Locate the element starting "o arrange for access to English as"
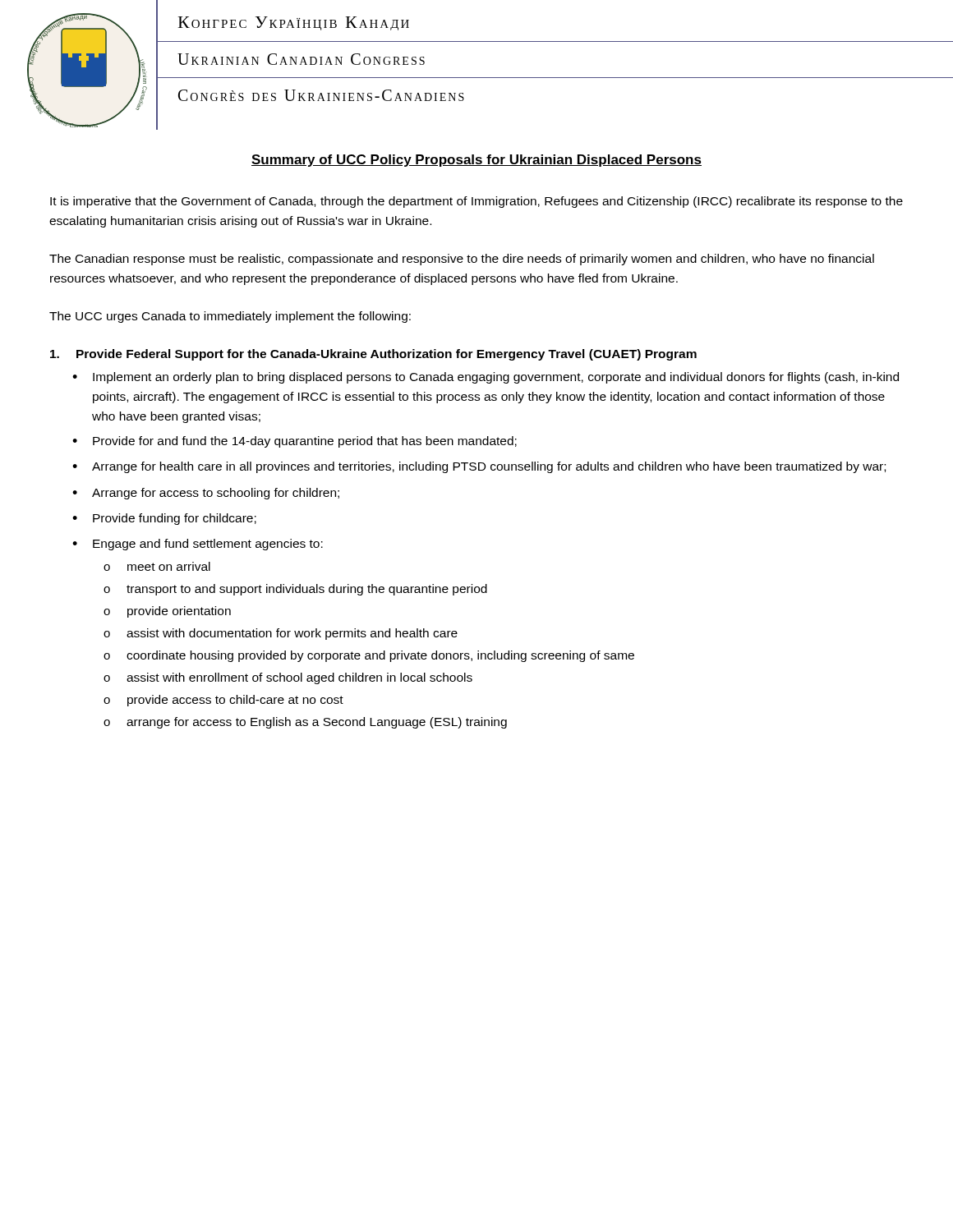Viewport: 953px width, 1232px height. 504,722
